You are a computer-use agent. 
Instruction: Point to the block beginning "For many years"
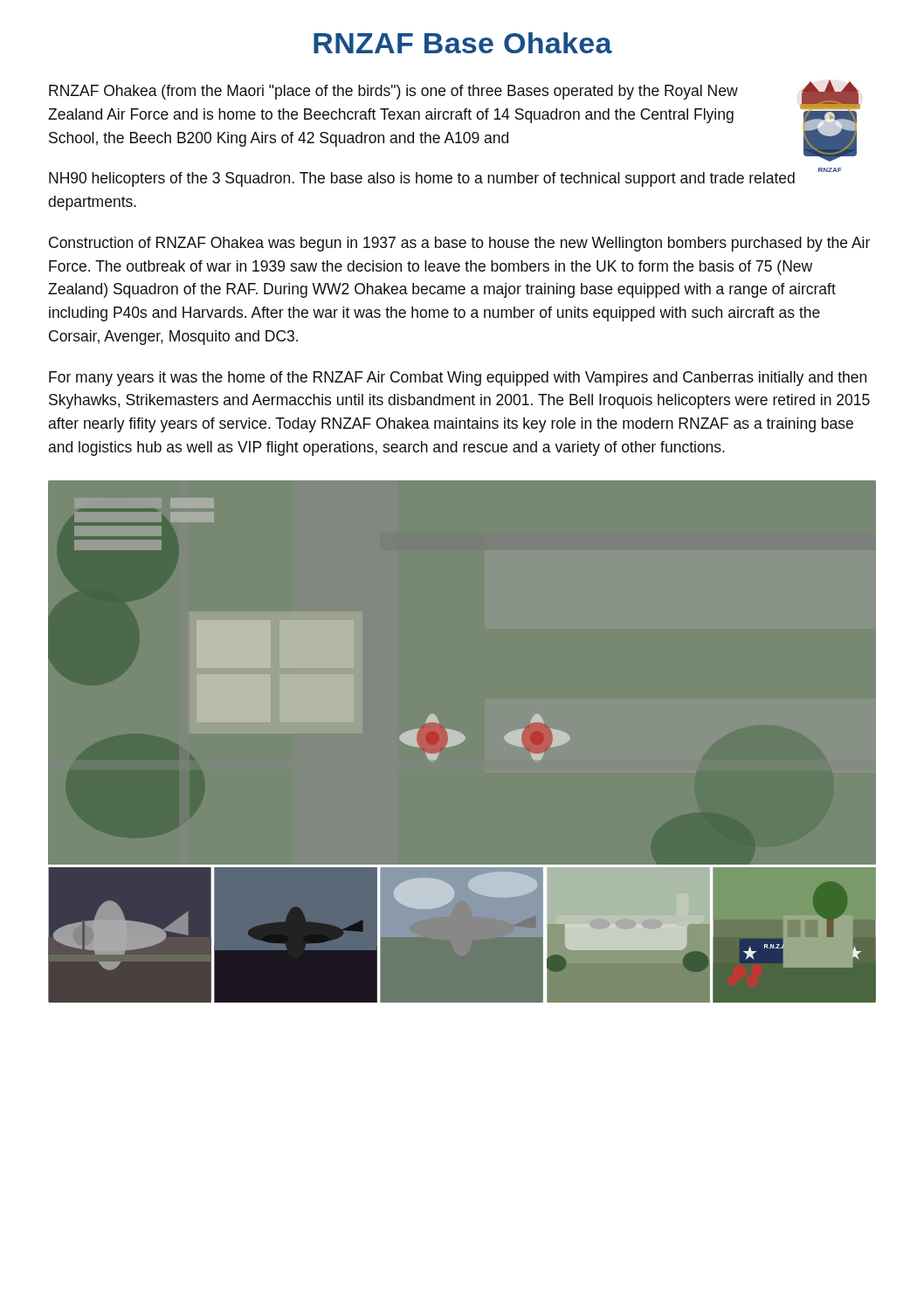click(x=459, y=412)
